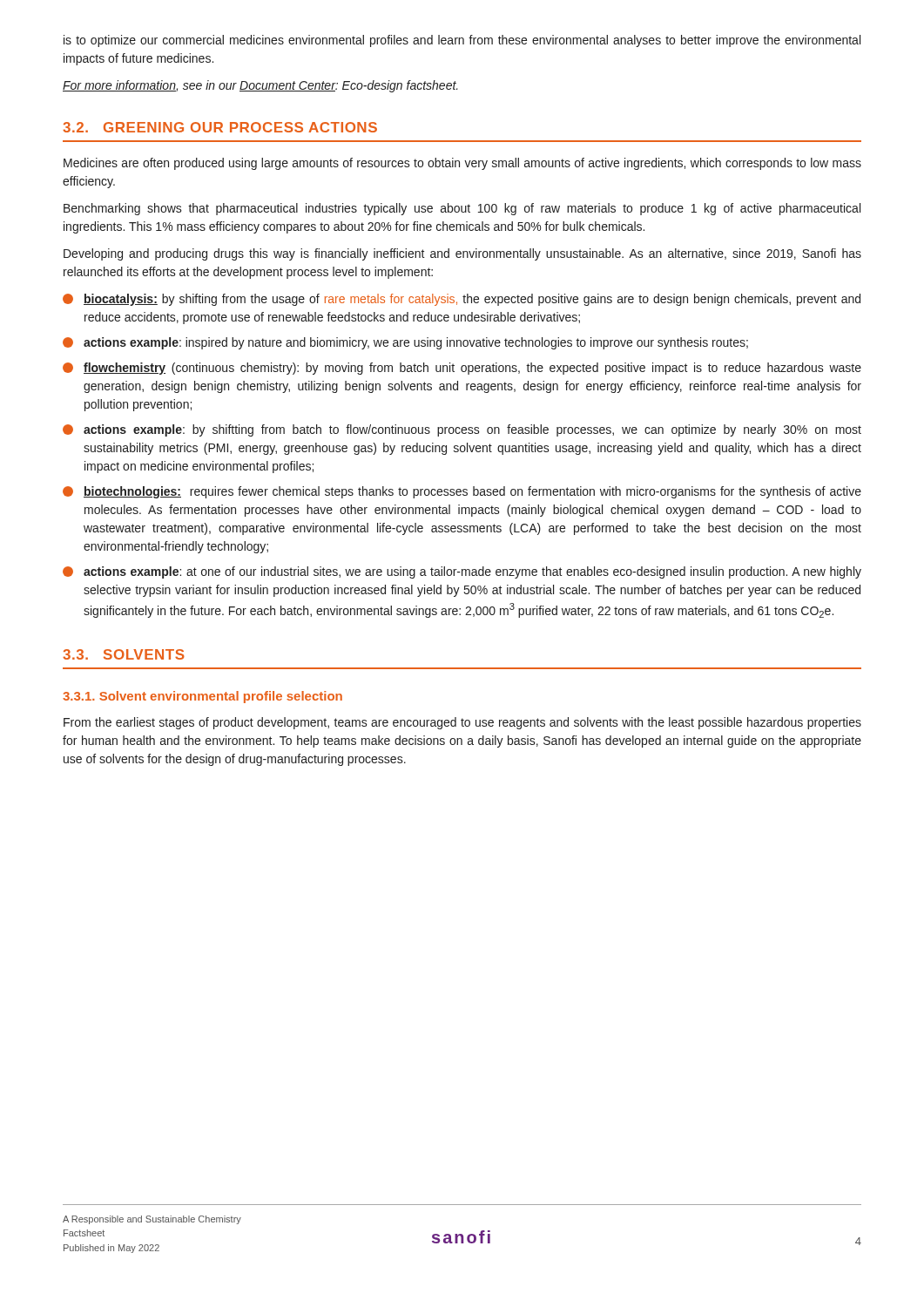924x1307 pixels.
Task: Find the list item containing "biocatalysis: by shifting from the usage of"
Action: pyautogui.click(x=462, y=308)
